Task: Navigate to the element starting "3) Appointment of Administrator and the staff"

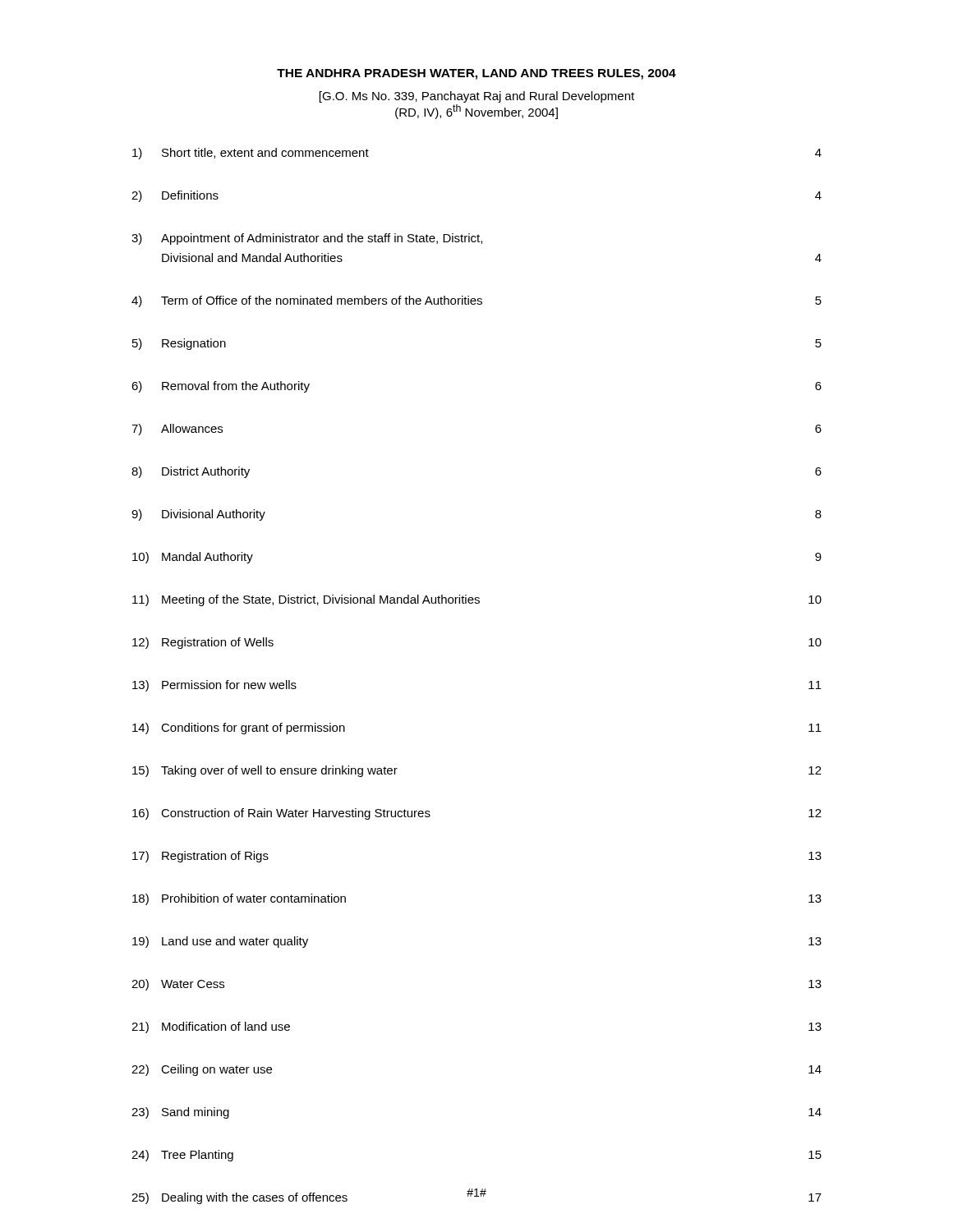Action: coord(476,247)
